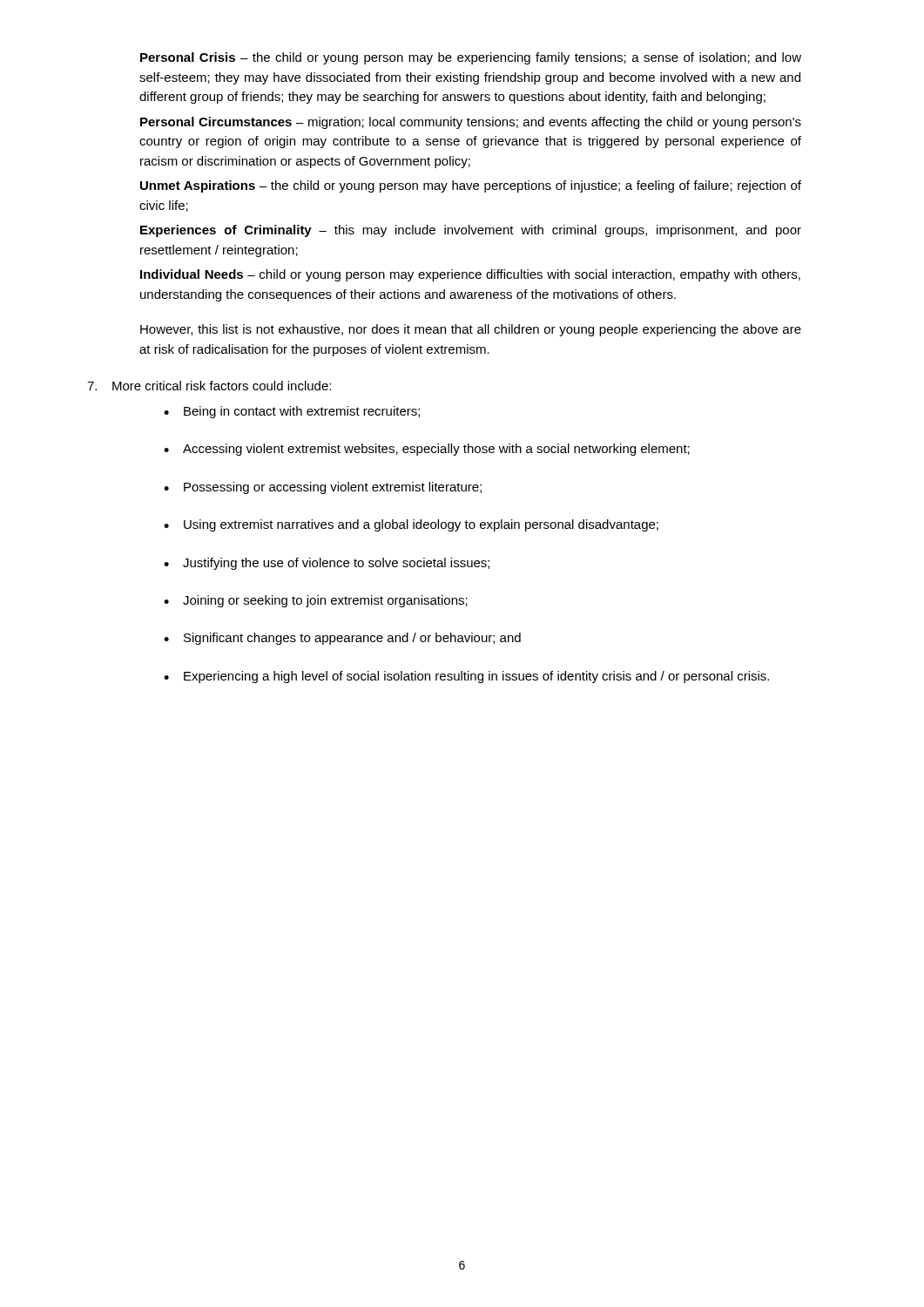
Task: Navigate to the element starting "However, this list is not"
Action: pyautogui.click(x=470, y=339)
